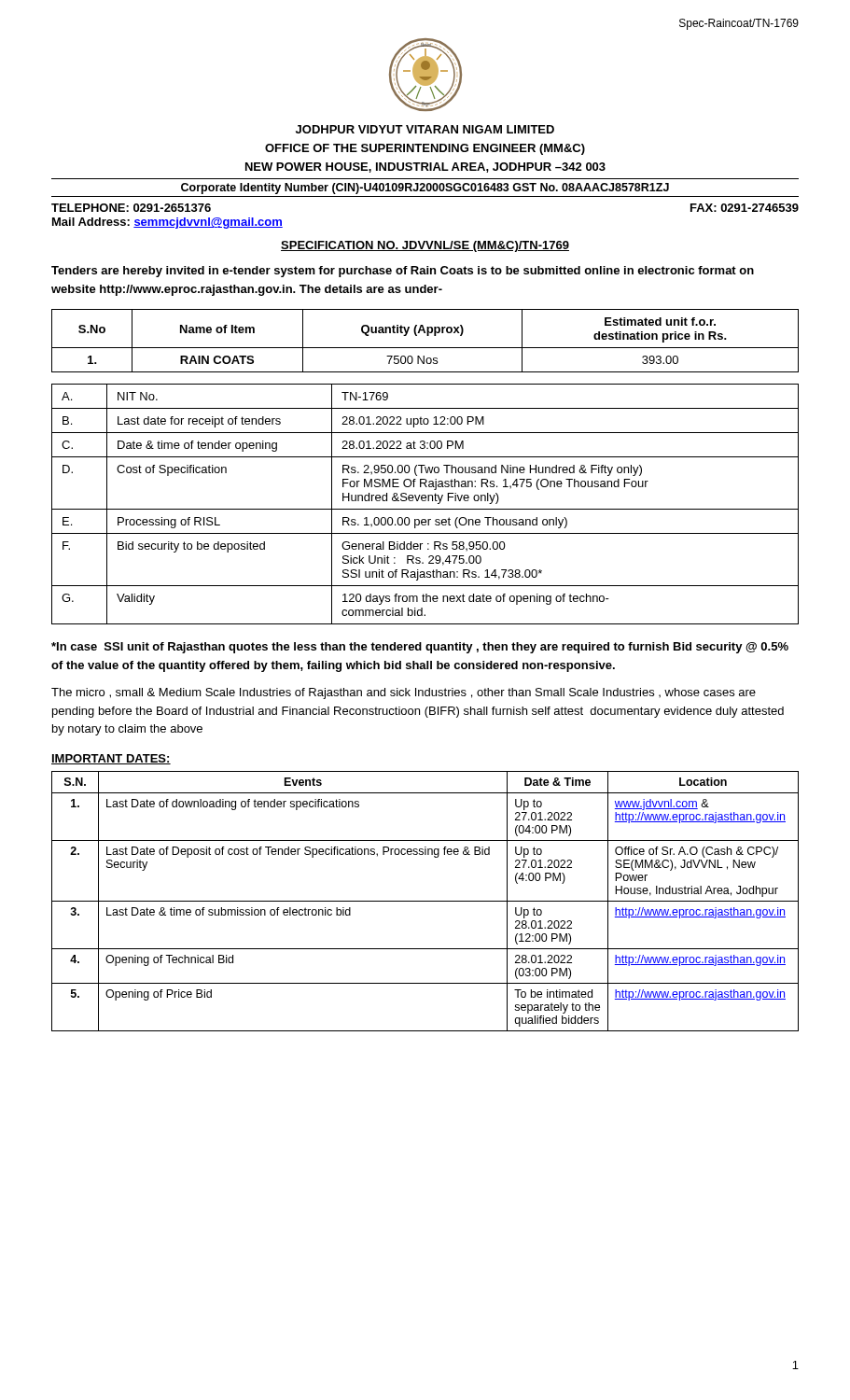The image size is (850, 1400).
Task: Find the text block that reads "In case SSI unit"
Action: coord(420,656)
